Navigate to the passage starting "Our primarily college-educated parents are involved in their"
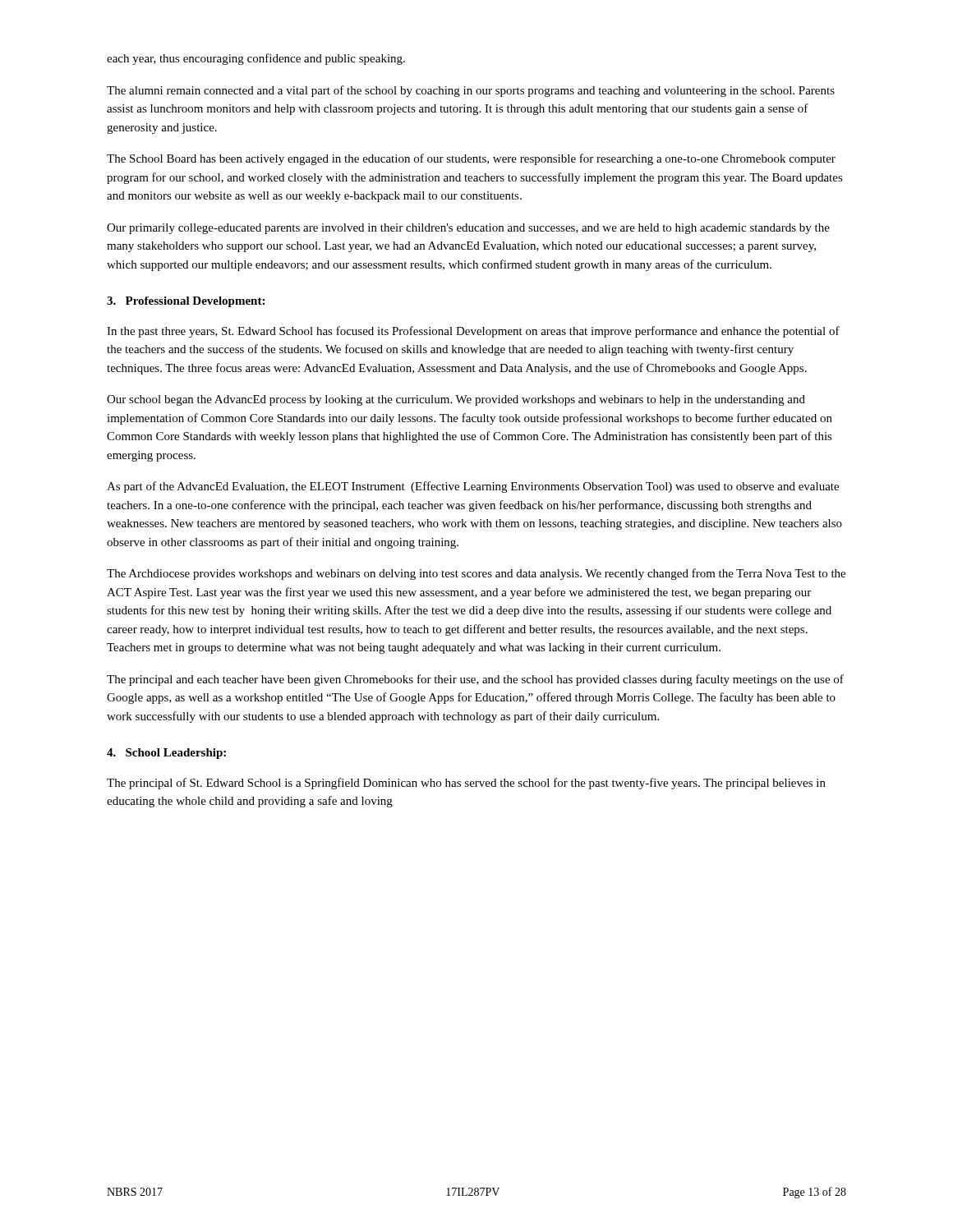 coord(468,246)
